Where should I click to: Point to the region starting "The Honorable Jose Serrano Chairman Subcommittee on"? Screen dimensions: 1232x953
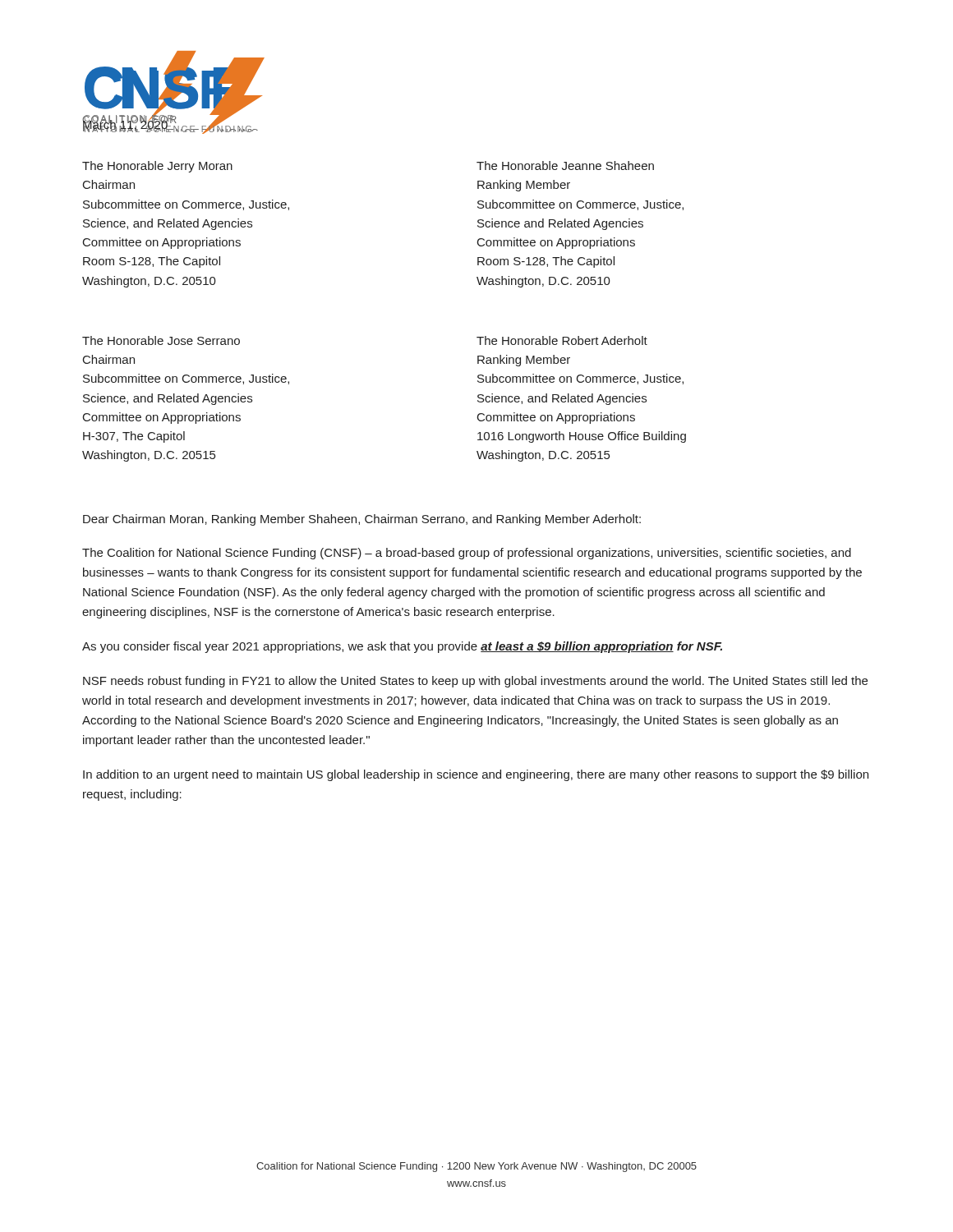161,340
